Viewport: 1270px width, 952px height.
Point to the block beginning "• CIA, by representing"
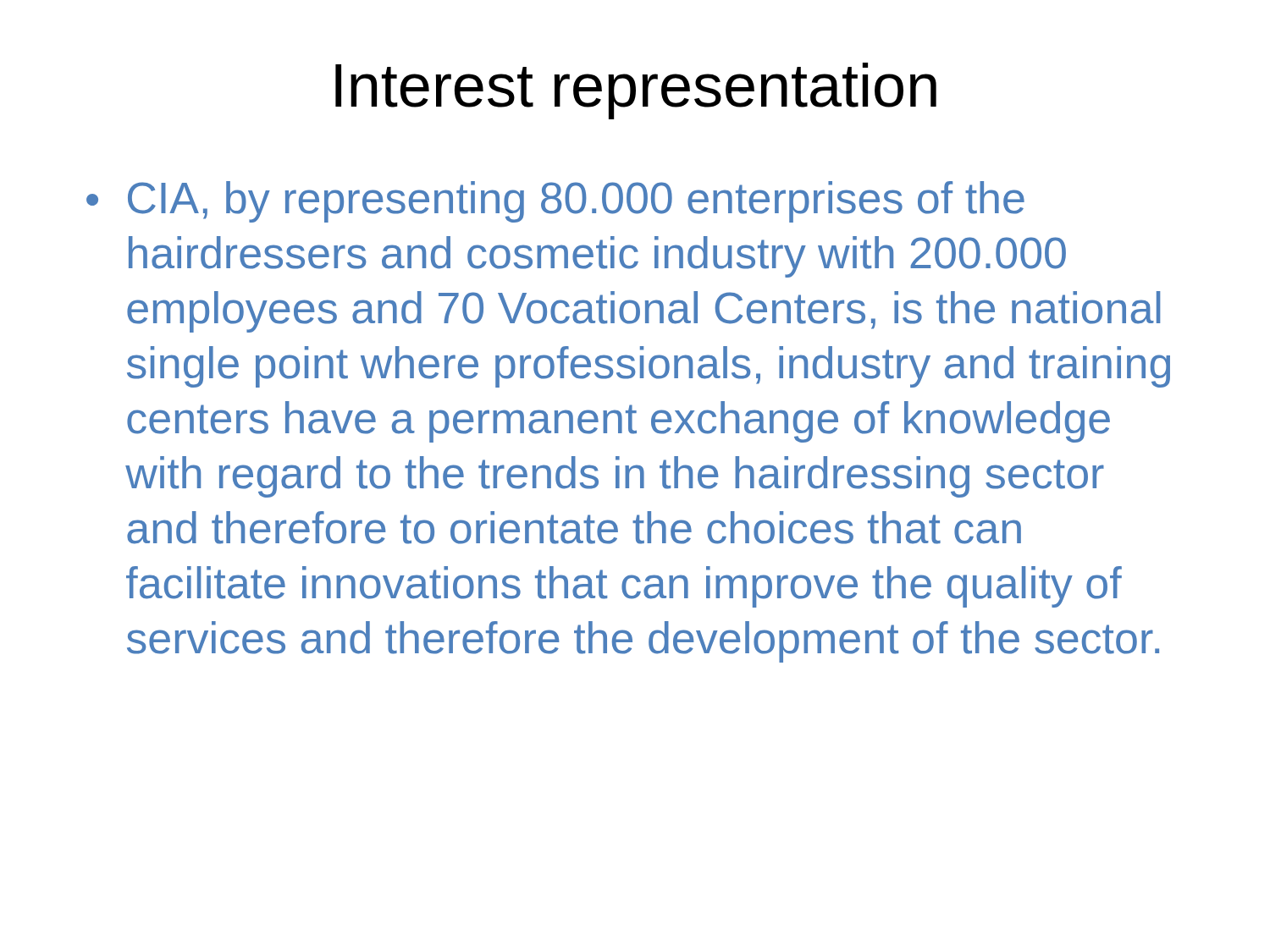click(635, 418)
